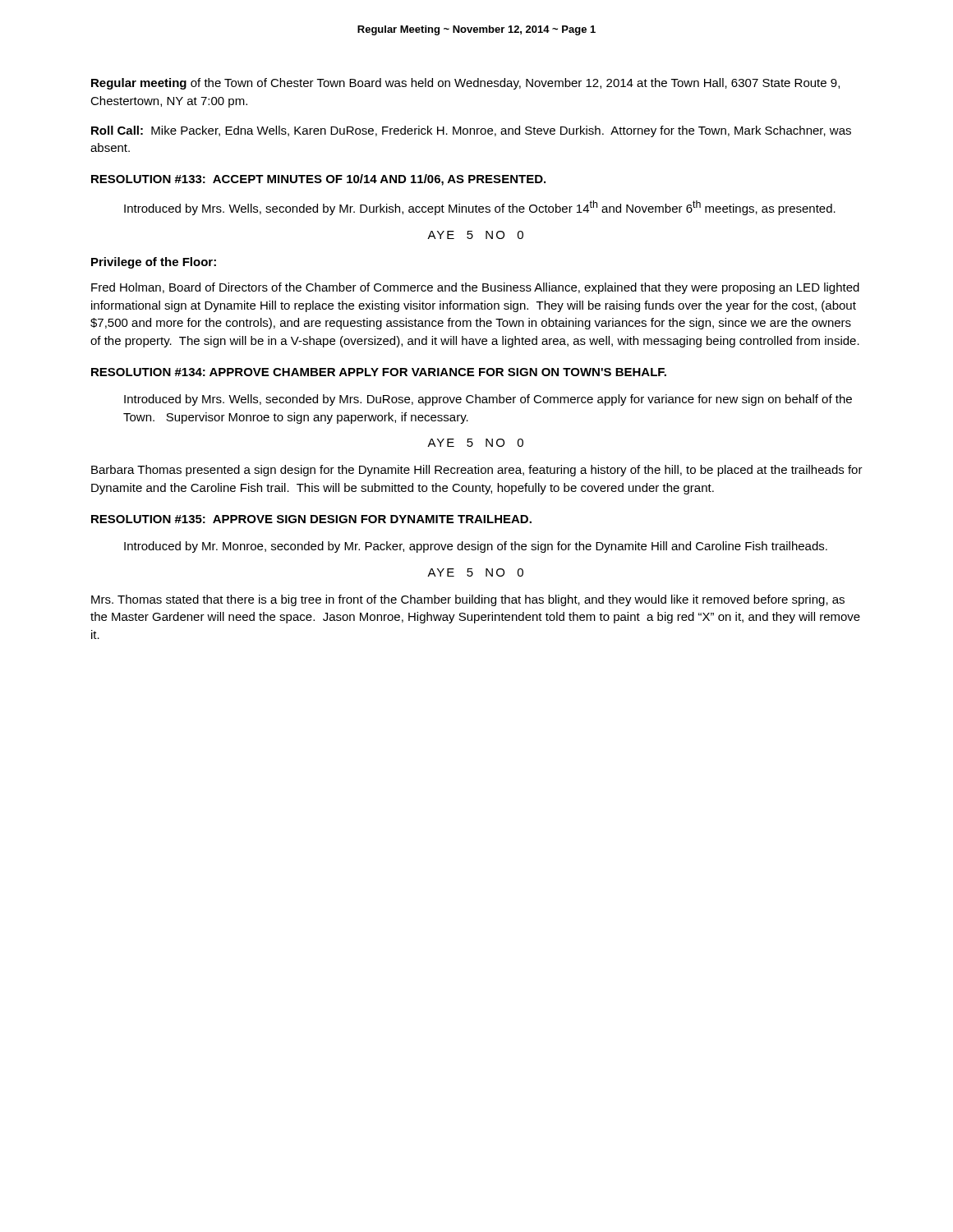The width and height of the screenshot is (953, 1232).
Task: Point to the block beginning "Barbara Thomas presented a sign design for the"
Action: pyautogui.click(x=476, y=479)
